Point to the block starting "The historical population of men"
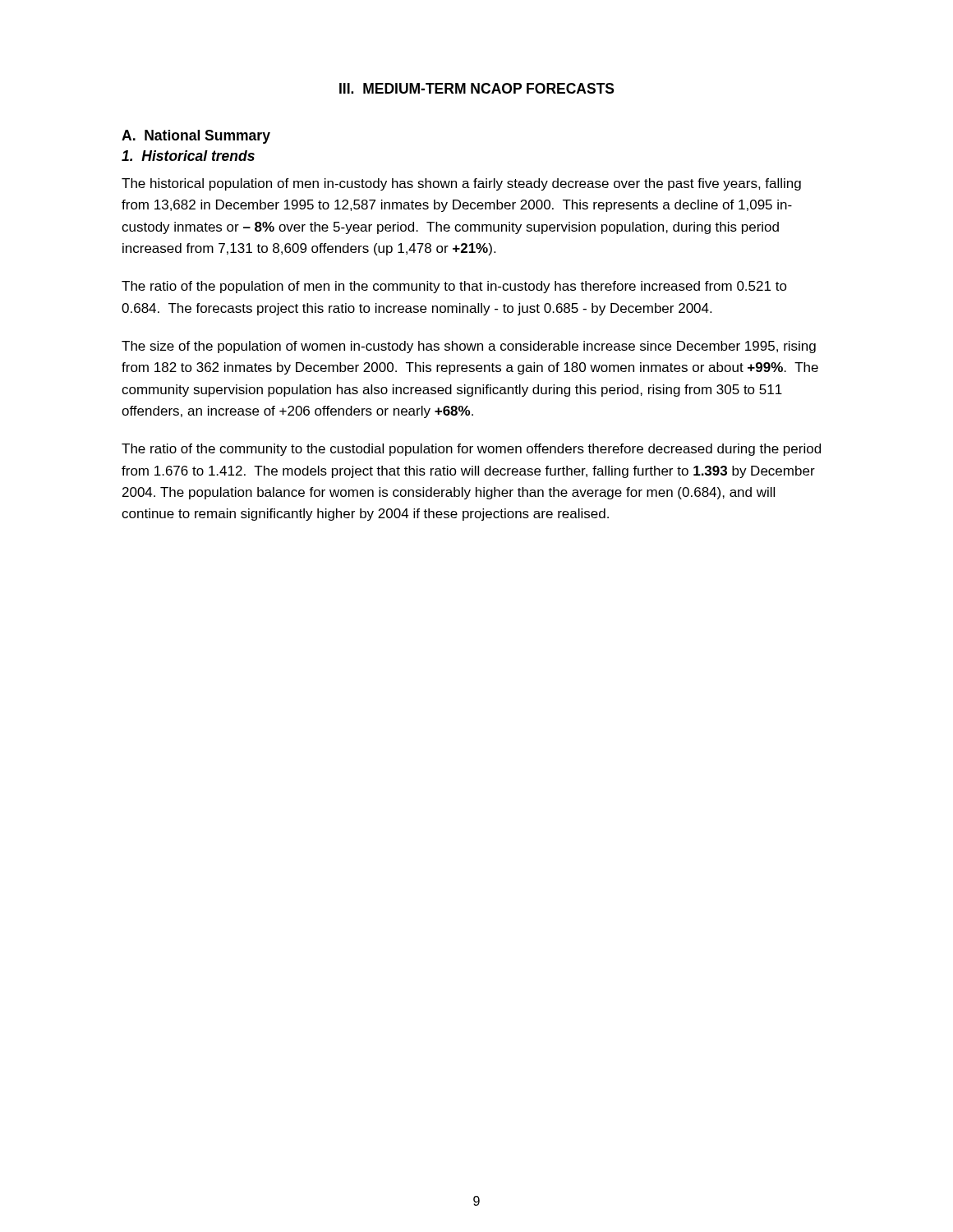Image resolution: width=953 pixels, height=1232 pixels. pos(462,216)
